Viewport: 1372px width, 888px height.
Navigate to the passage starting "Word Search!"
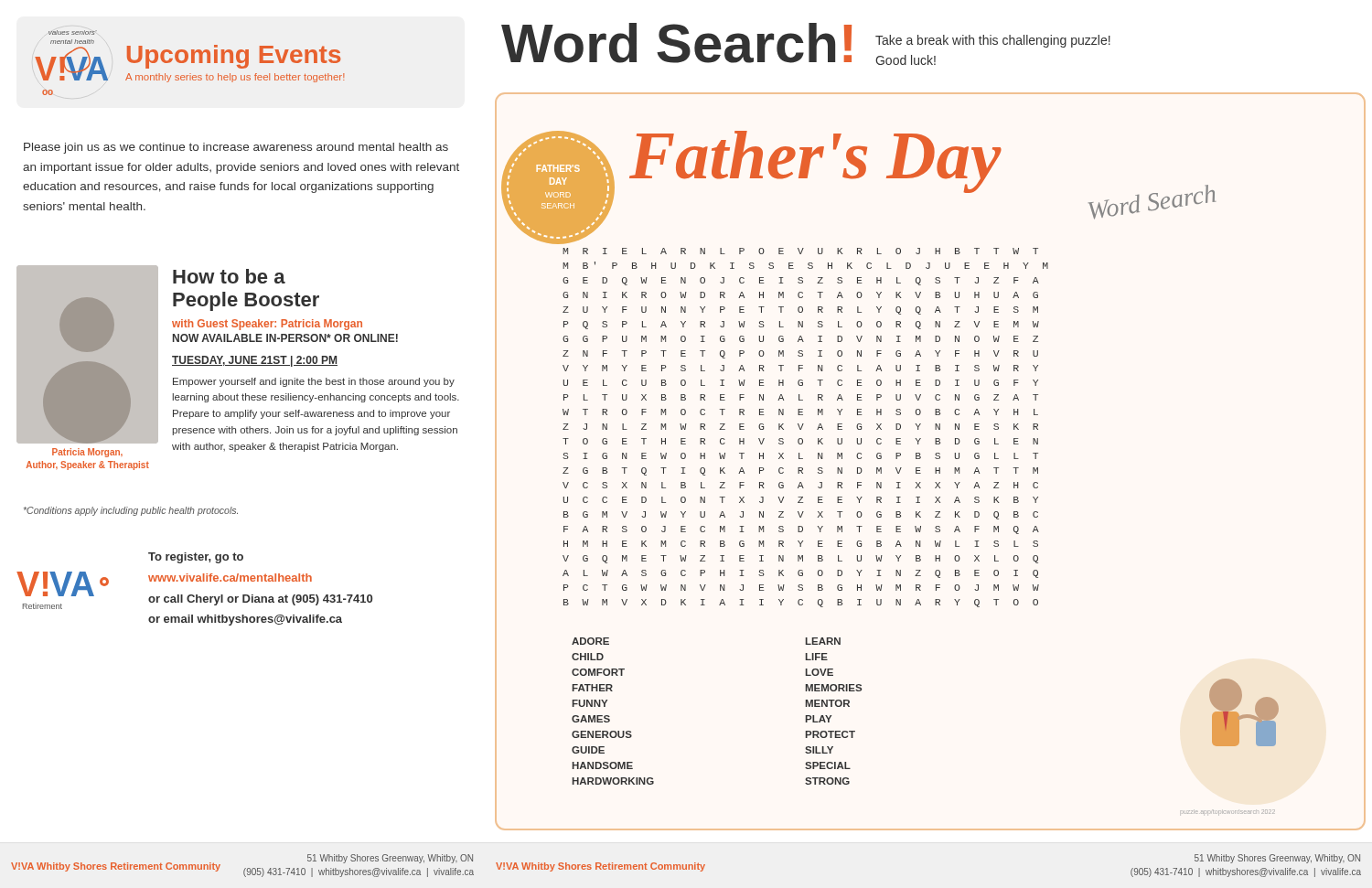(x=679, y=44)
